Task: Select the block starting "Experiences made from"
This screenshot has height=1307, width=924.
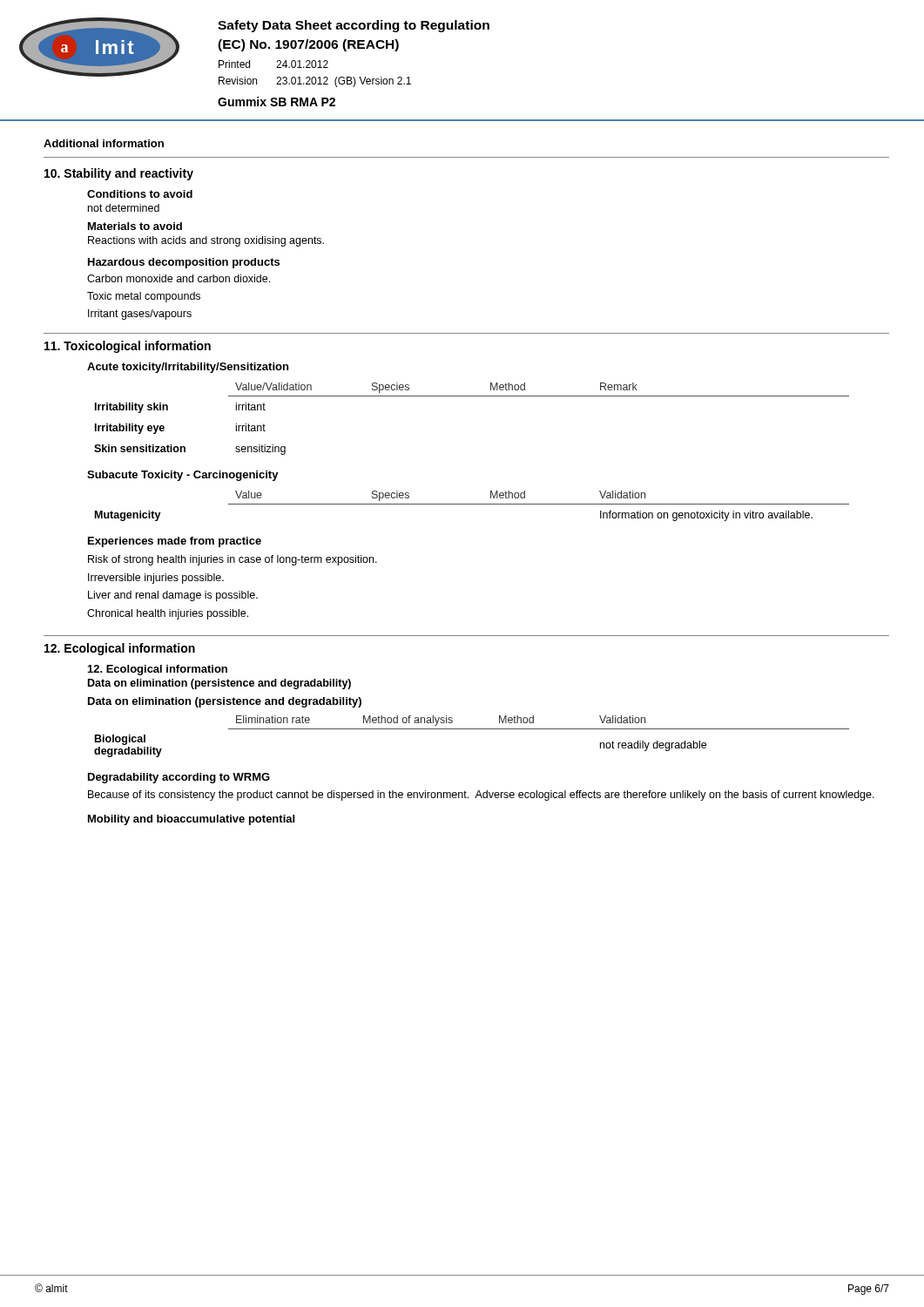Action: tap(174, 541)
